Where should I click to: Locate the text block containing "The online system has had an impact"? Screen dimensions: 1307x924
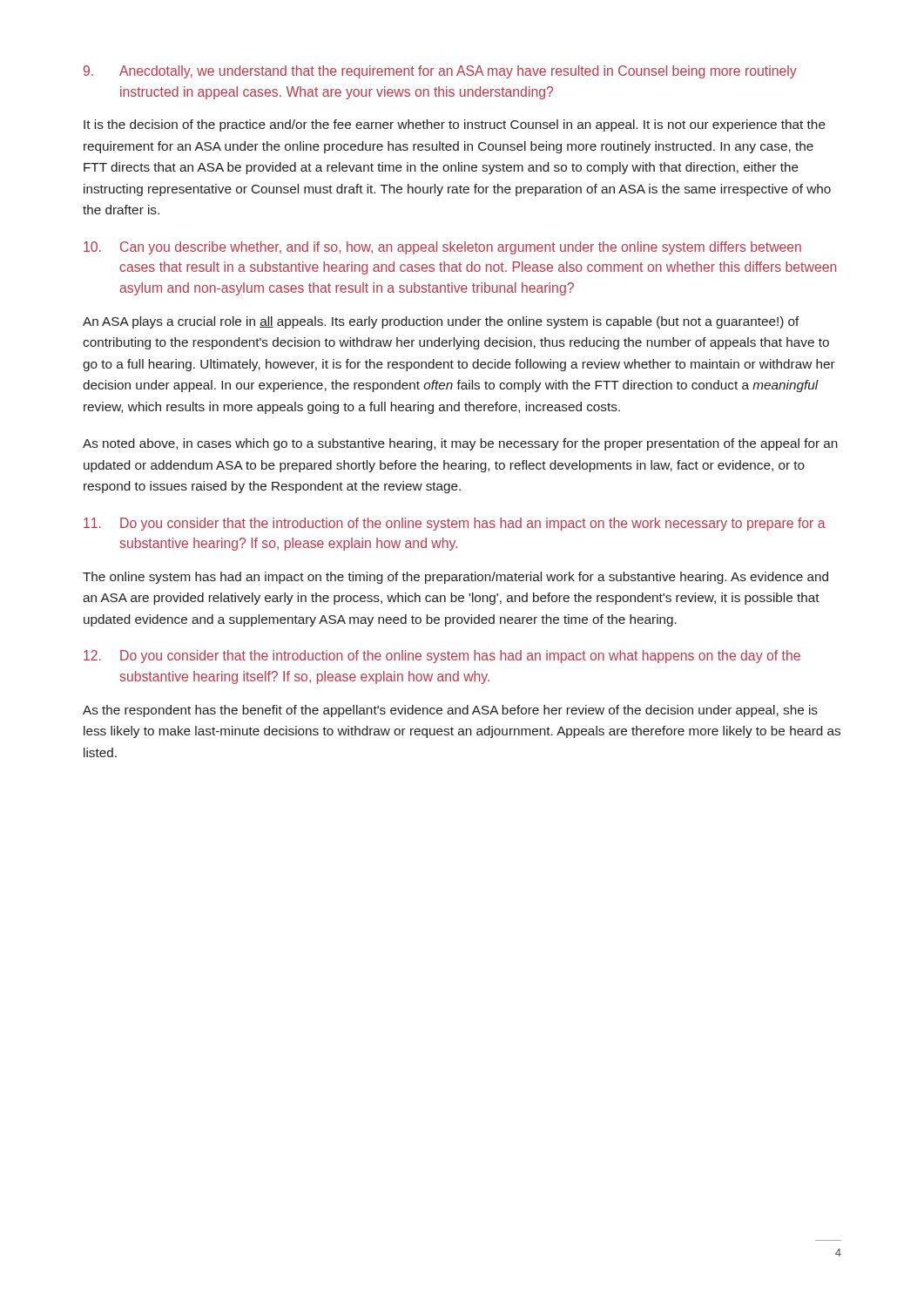click(x=456, y=598)
